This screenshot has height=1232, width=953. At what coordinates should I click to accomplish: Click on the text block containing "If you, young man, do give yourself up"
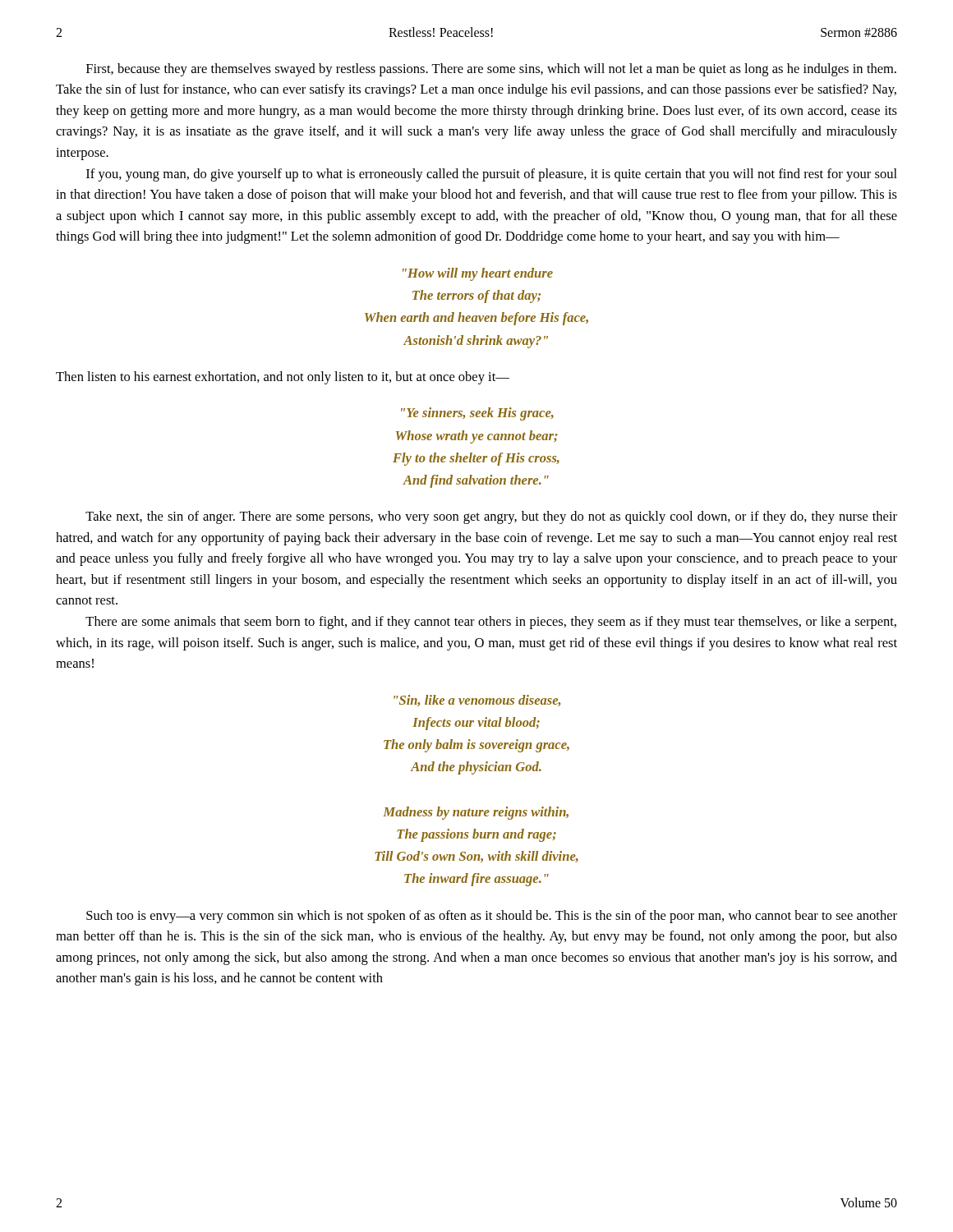(x=476, y=205)
